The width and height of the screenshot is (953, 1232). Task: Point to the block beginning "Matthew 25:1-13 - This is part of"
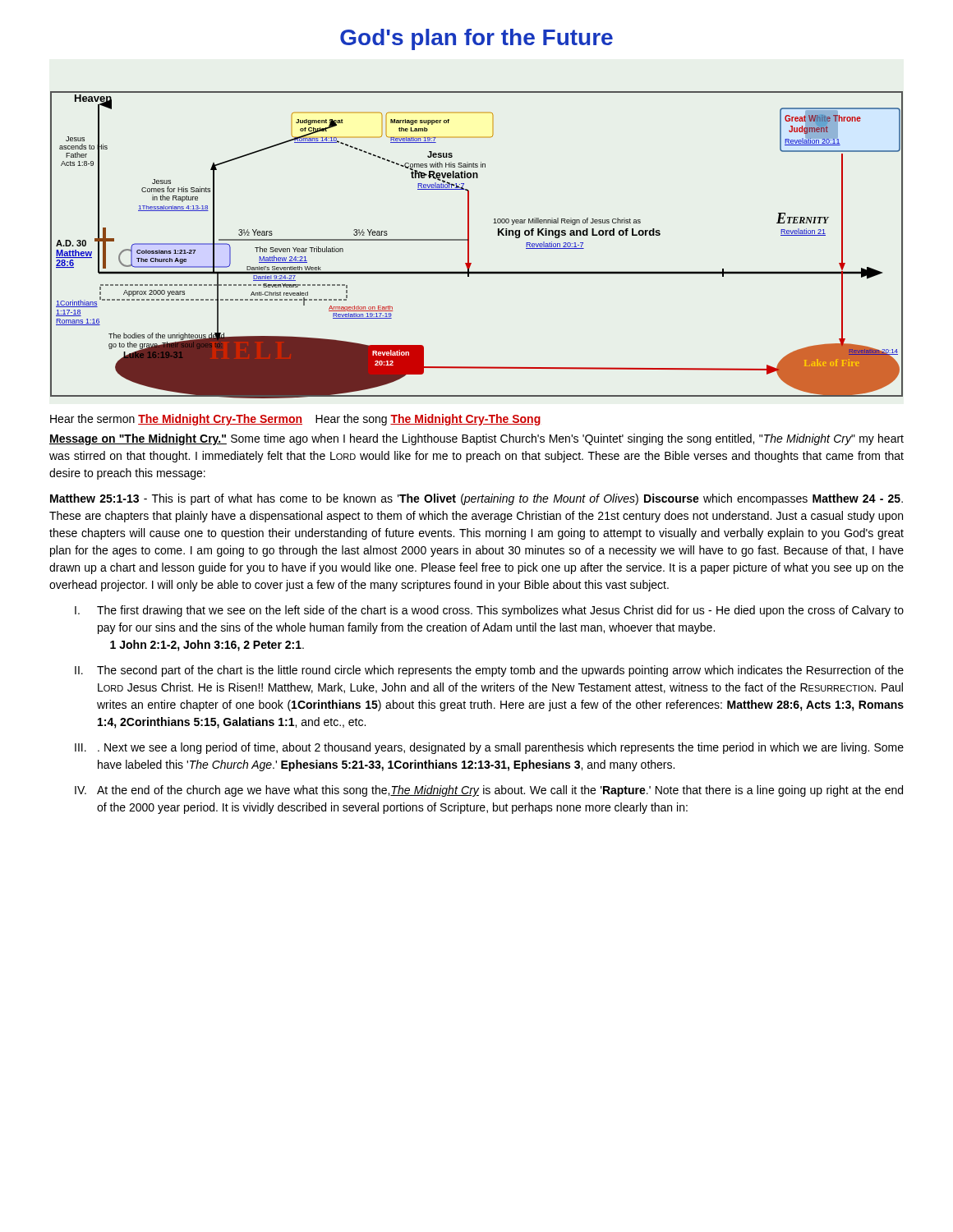point(476,542)
